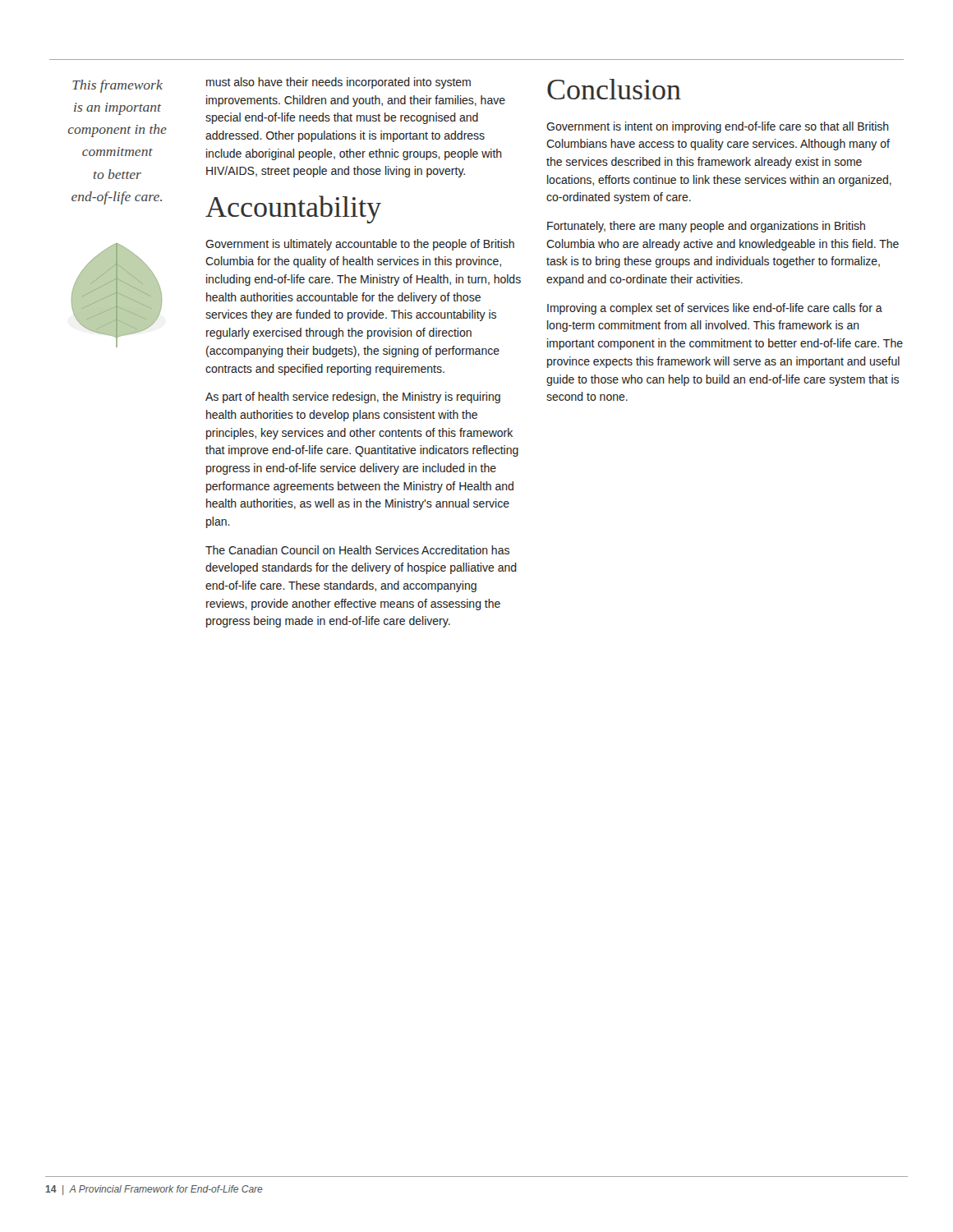This screenshot has width=953, height=1232.
Task: Locate the block of text that opens with "Government is ultimately accountable to the"
Action: pos(364,433)
